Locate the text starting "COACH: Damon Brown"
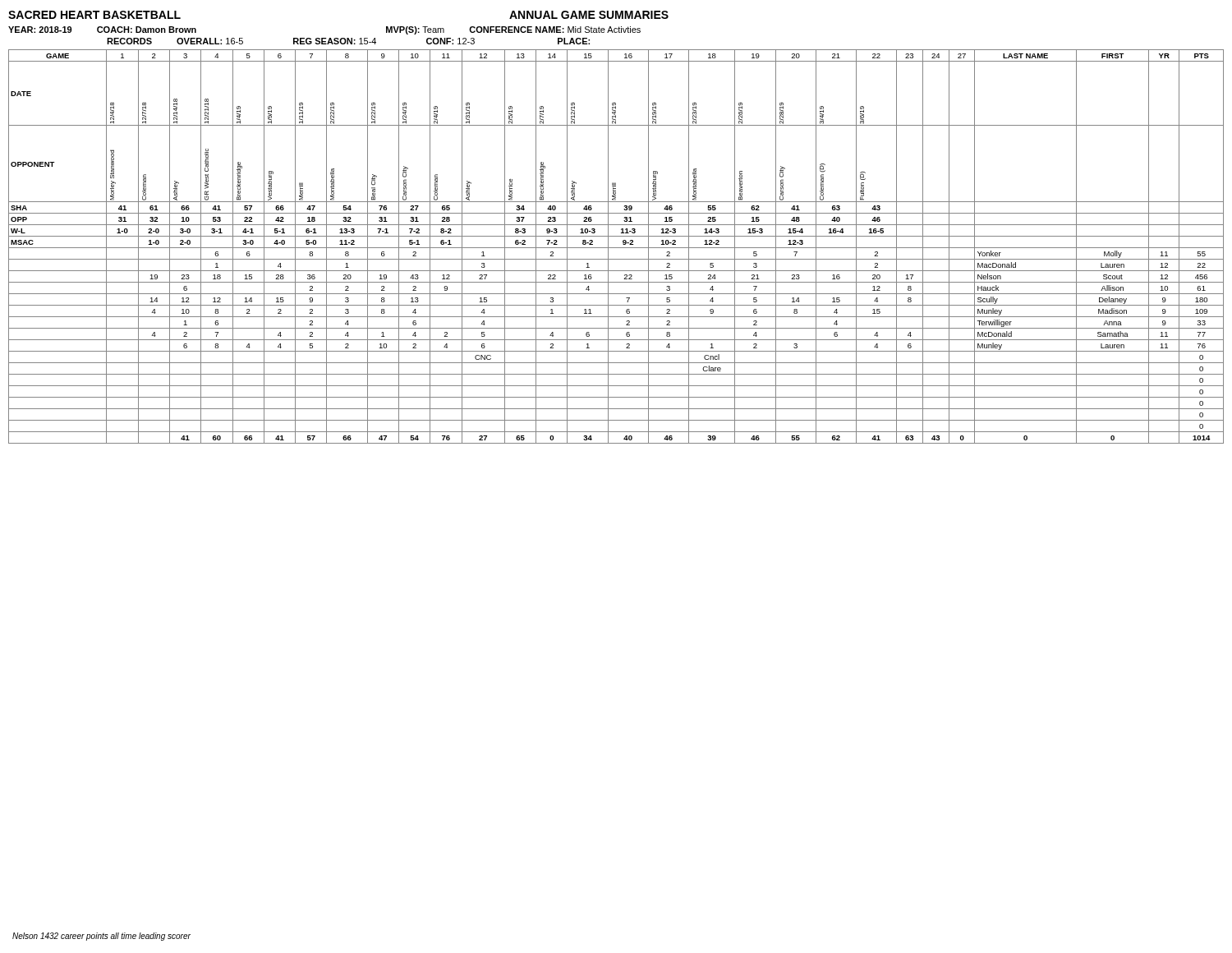 (x=147, y=30)
